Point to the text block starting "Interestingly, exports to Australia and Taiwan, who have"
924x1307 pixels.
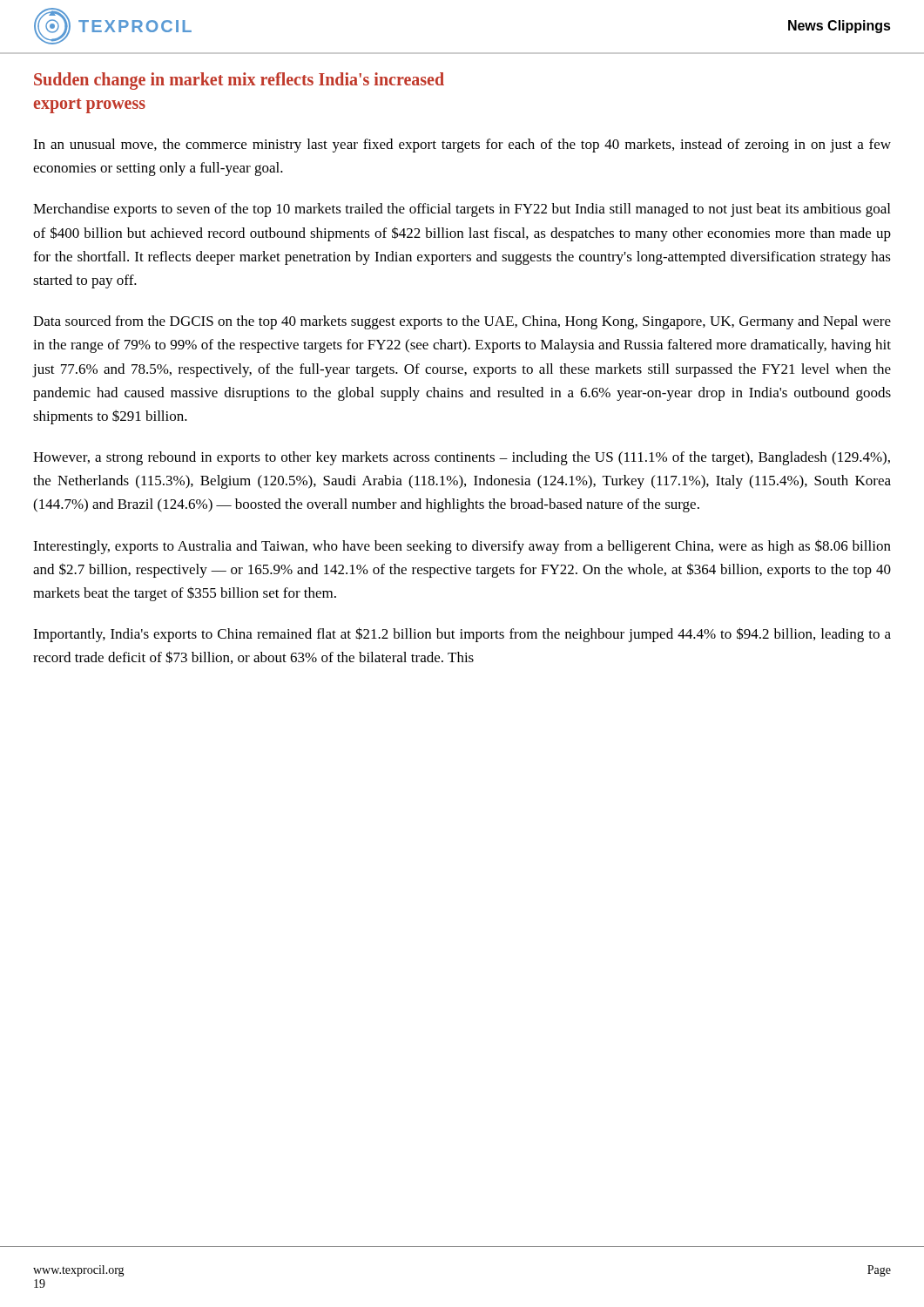click(x=462, y=569)
